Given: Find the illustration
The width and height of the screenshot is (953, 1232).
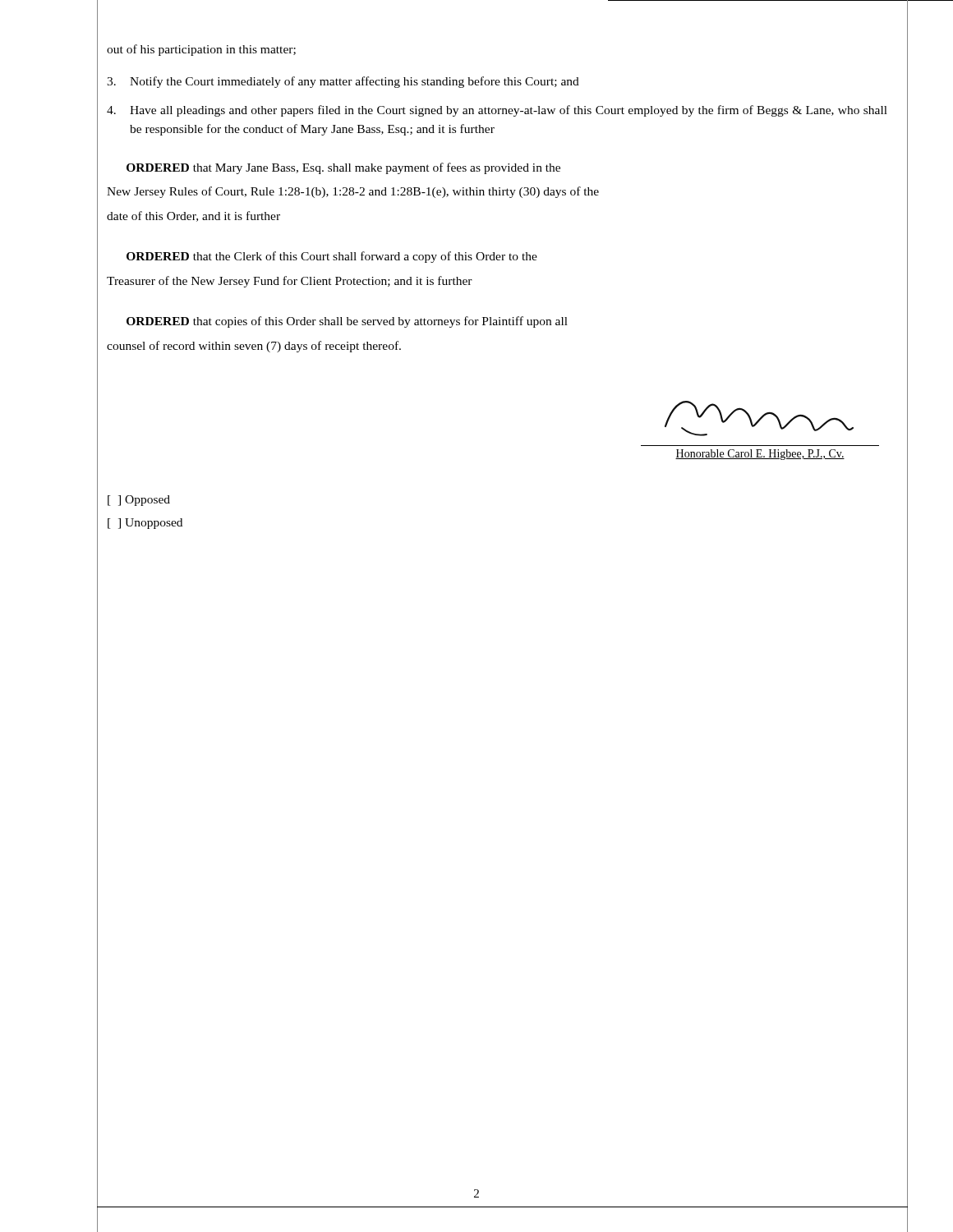Looking at the screenshot, I should tap(493, 423).
